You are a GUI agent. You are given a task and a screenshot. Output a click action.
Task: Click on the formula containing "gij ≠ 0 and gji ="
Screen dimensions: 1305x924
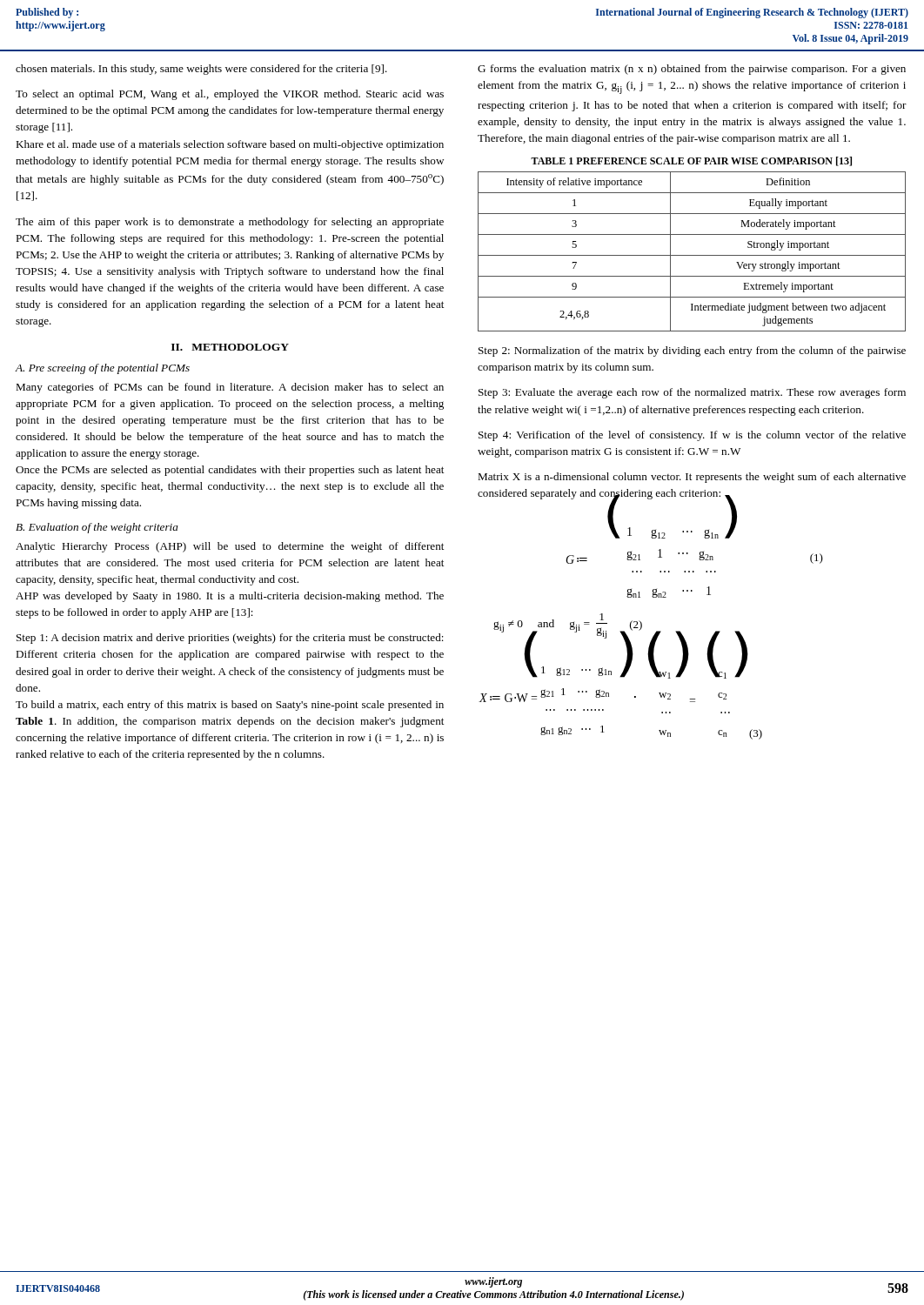[x=568, y=625]
